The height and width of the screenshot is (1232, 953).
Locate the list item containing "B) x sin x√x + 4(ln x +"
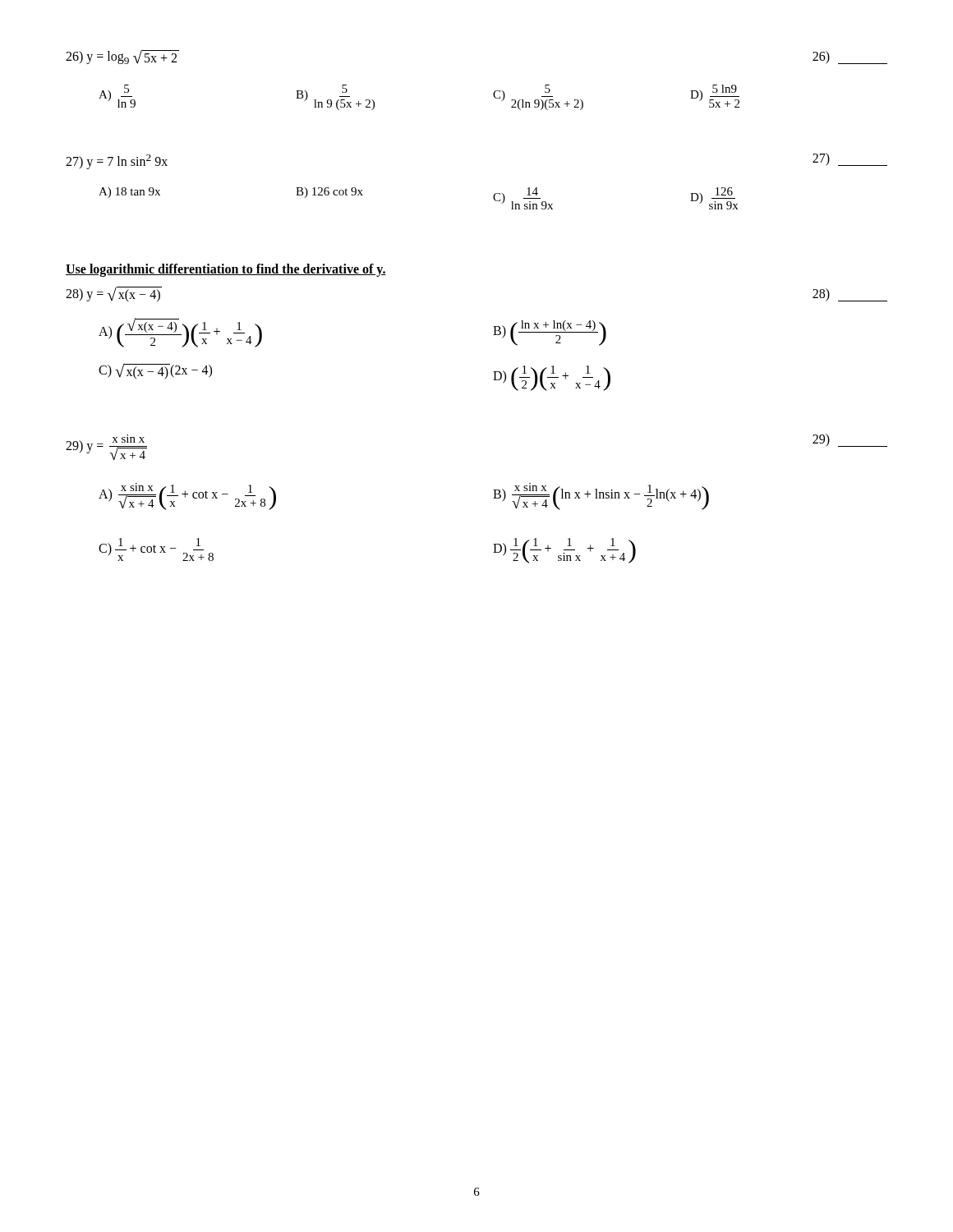(601, 496)
